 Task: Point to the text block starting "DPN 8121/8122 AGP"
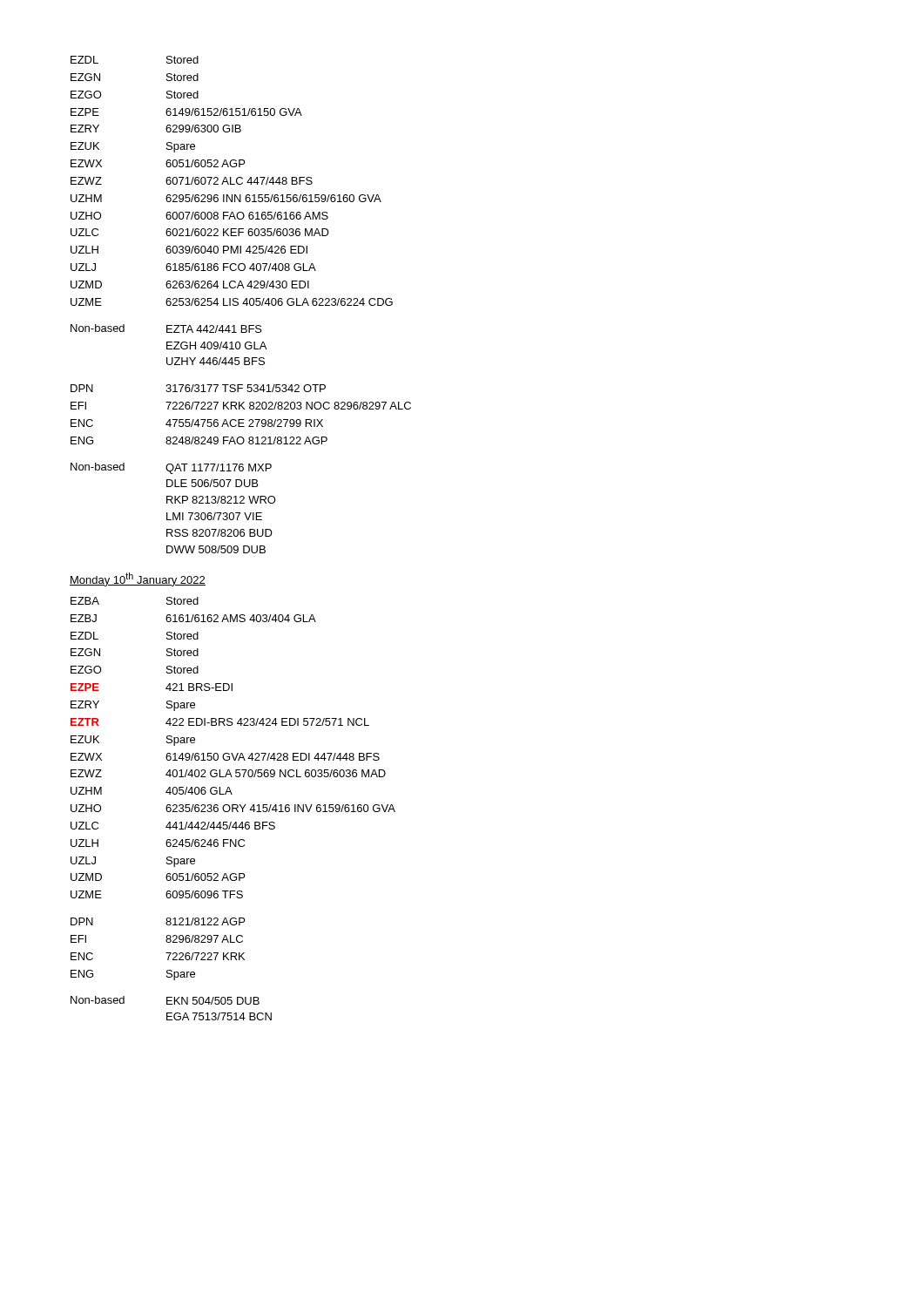click(81, 922)
